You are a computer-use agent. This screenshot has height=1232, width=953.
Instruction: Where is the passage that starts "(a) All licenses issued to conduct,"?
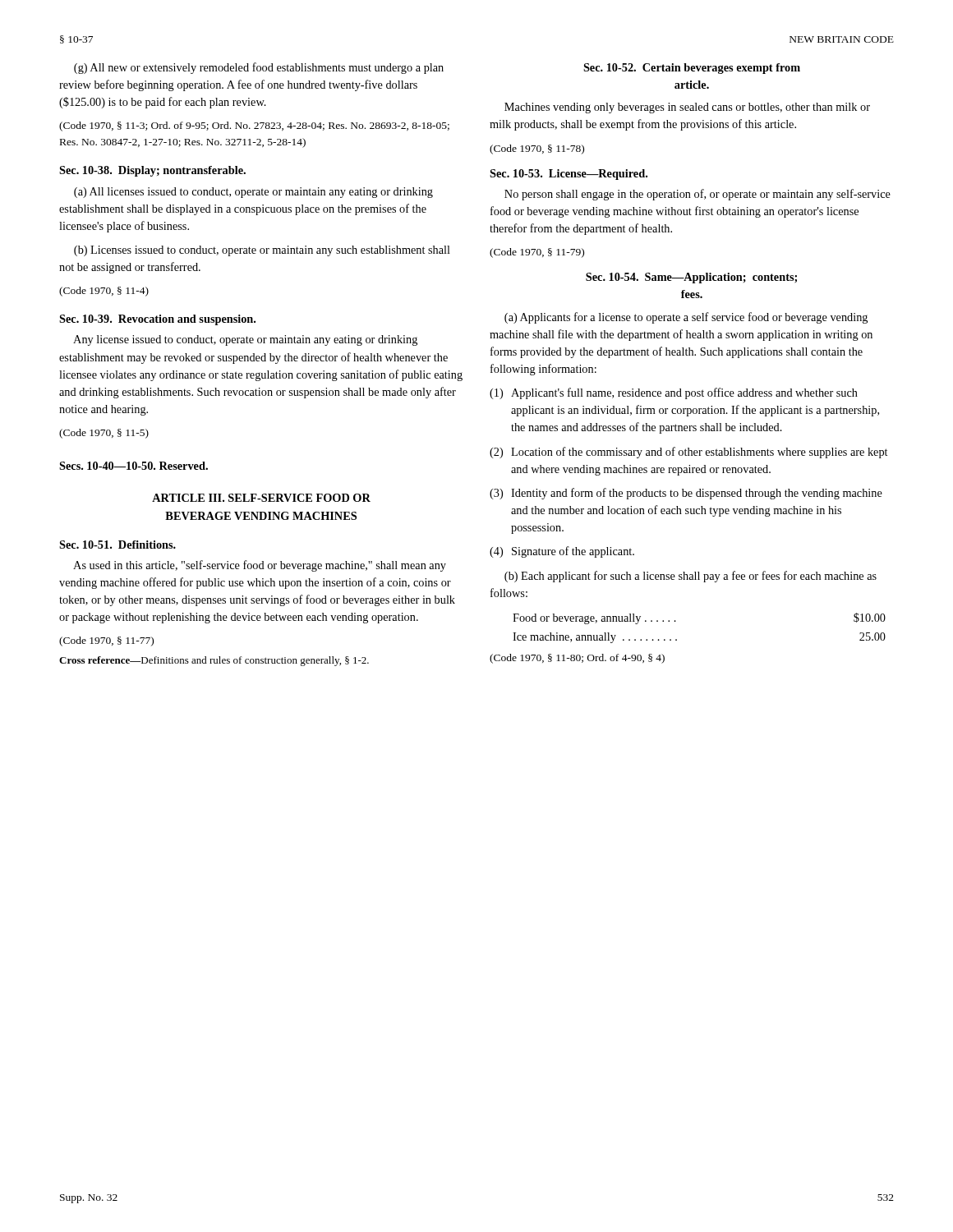(261, 209)
